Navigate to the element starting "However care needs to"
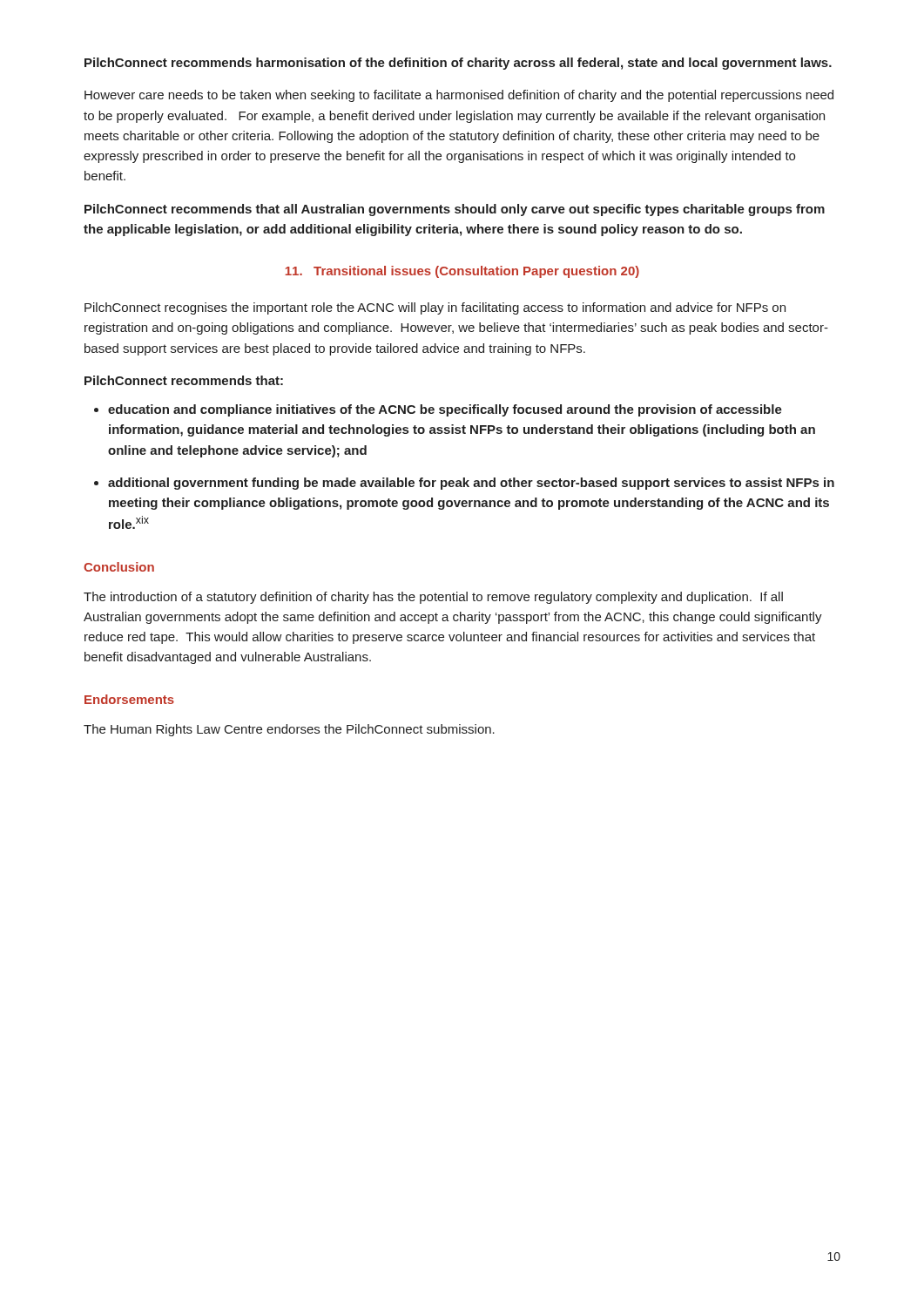This screenshot has width=924, height=1307. [459, 135]
